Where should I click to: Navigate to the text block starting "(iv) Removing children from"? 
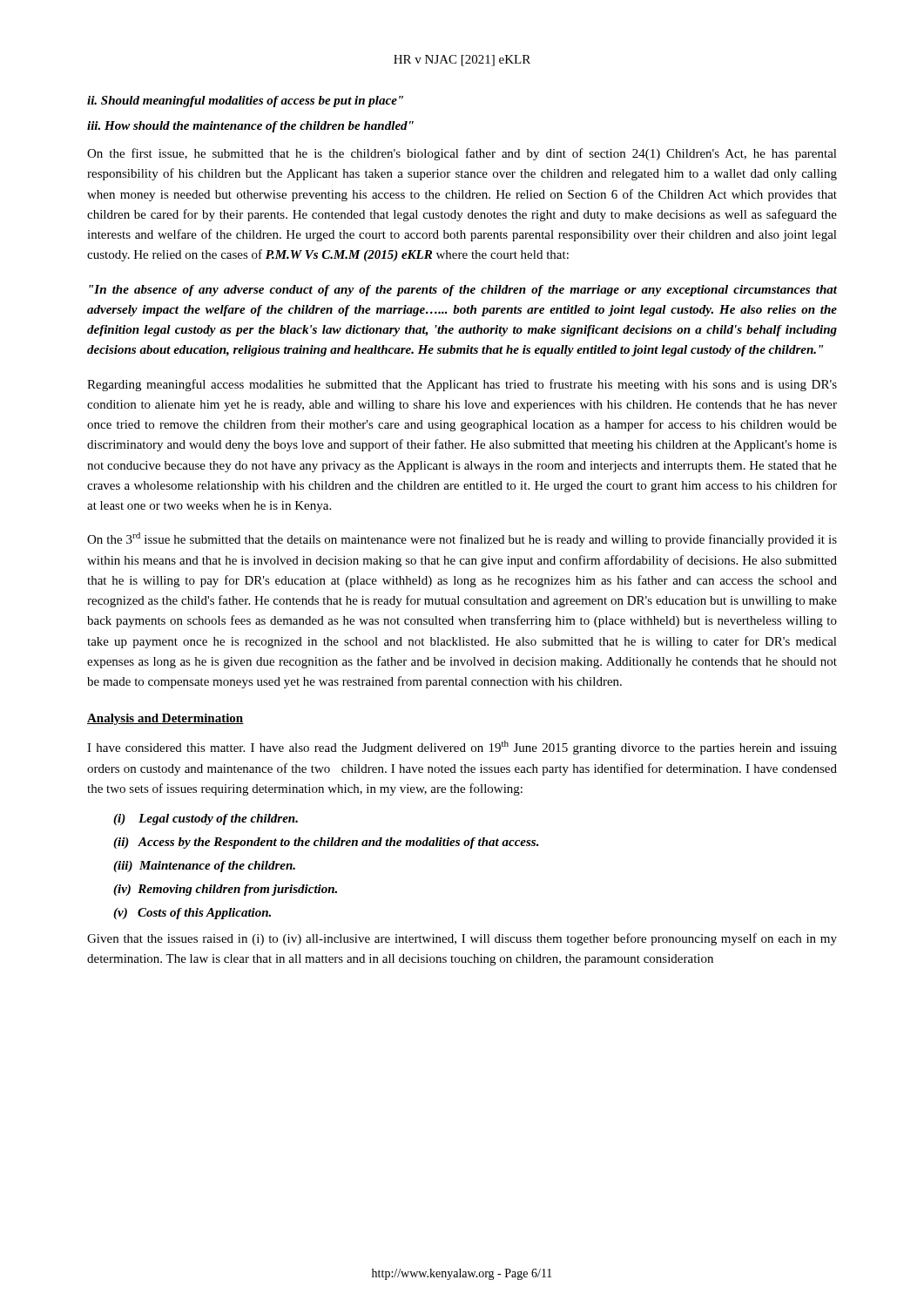coord(226,889)
